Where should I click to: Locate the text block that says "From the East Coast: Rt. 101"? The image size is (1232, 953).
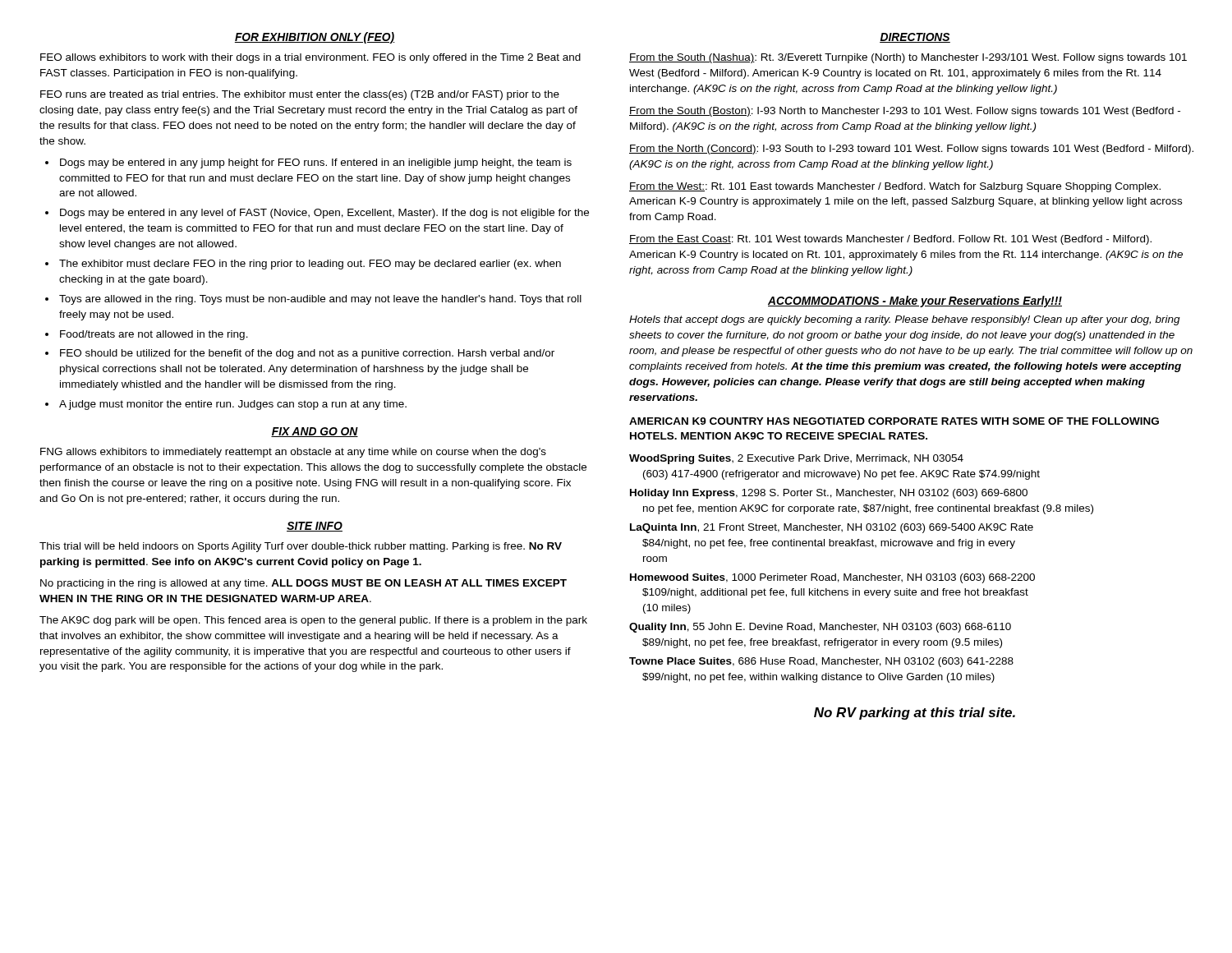915,255
